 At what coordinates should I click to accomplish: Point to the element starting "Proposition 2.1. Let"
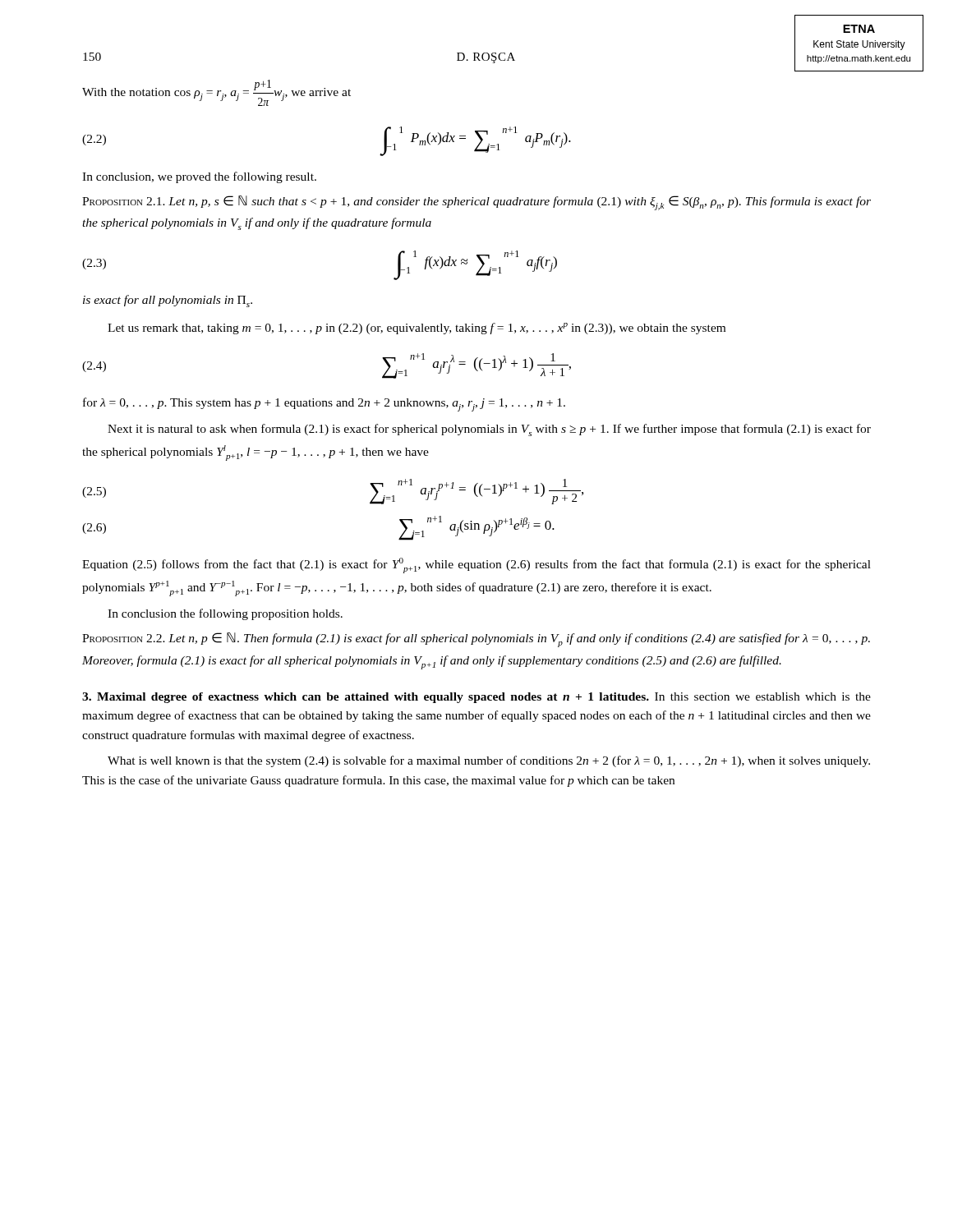476,213
